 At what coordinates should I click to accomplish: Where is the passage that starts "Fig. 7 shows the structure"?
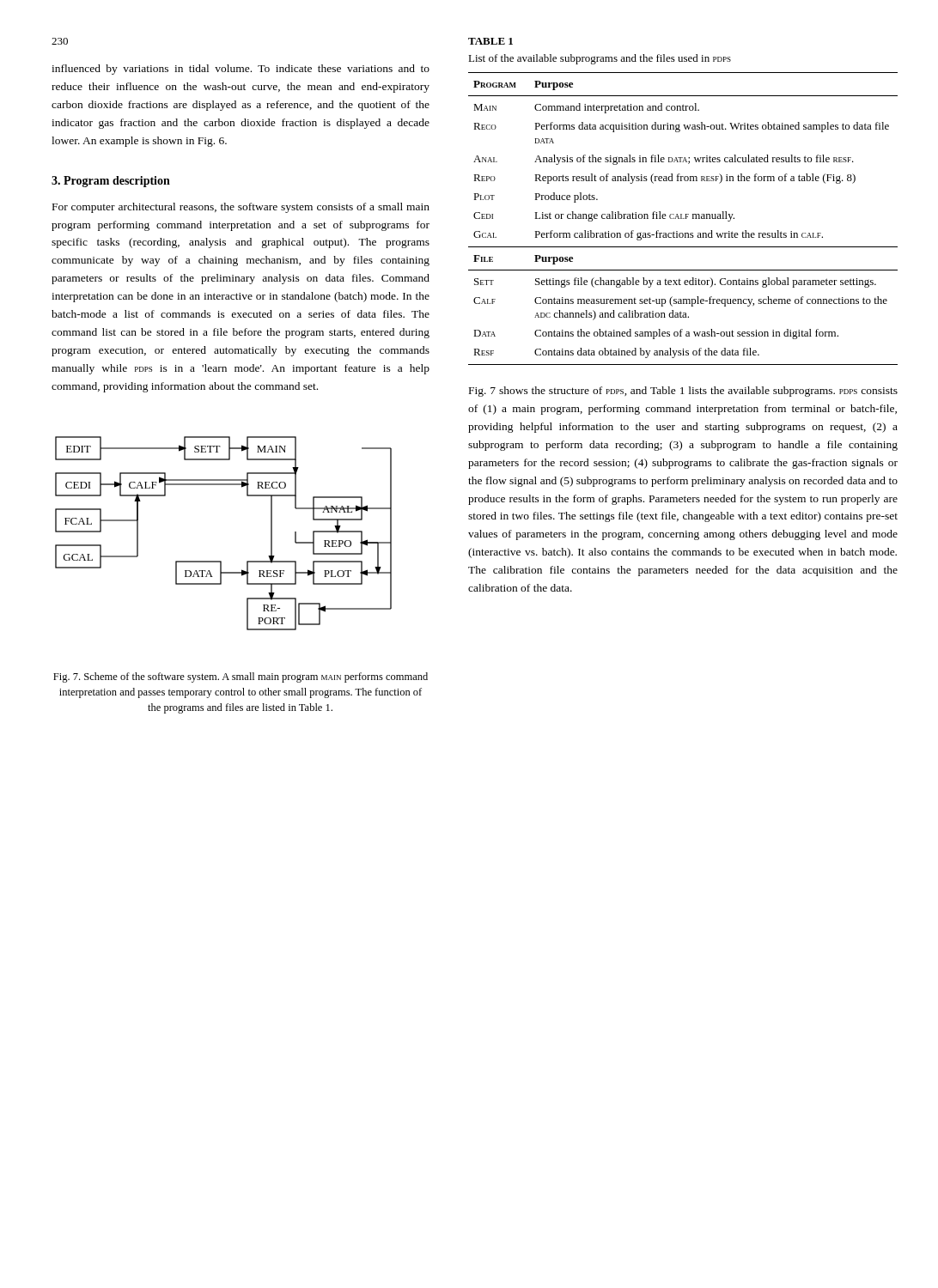pos(683,489)
